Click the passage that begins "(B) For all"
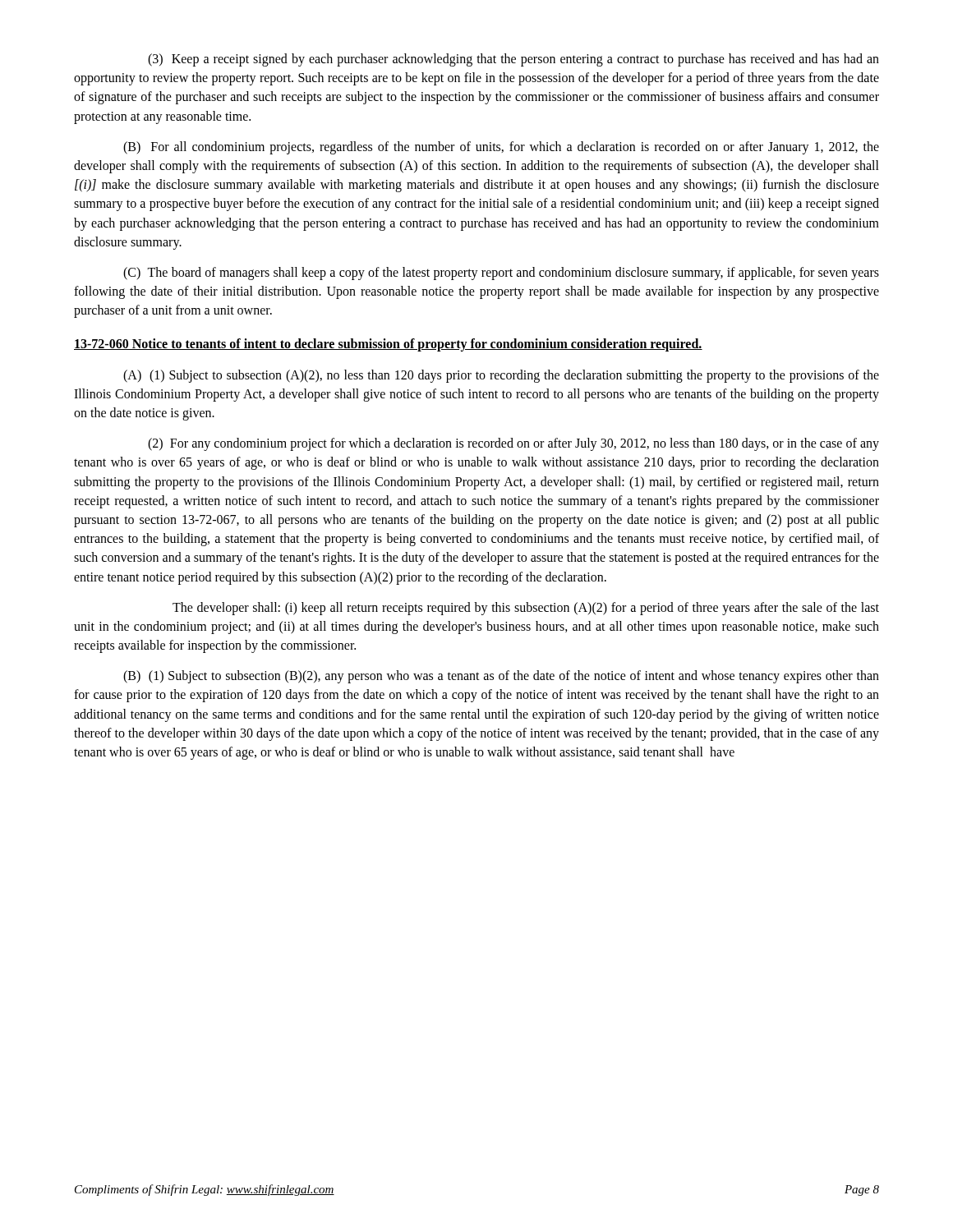 (x=476, y=194)
